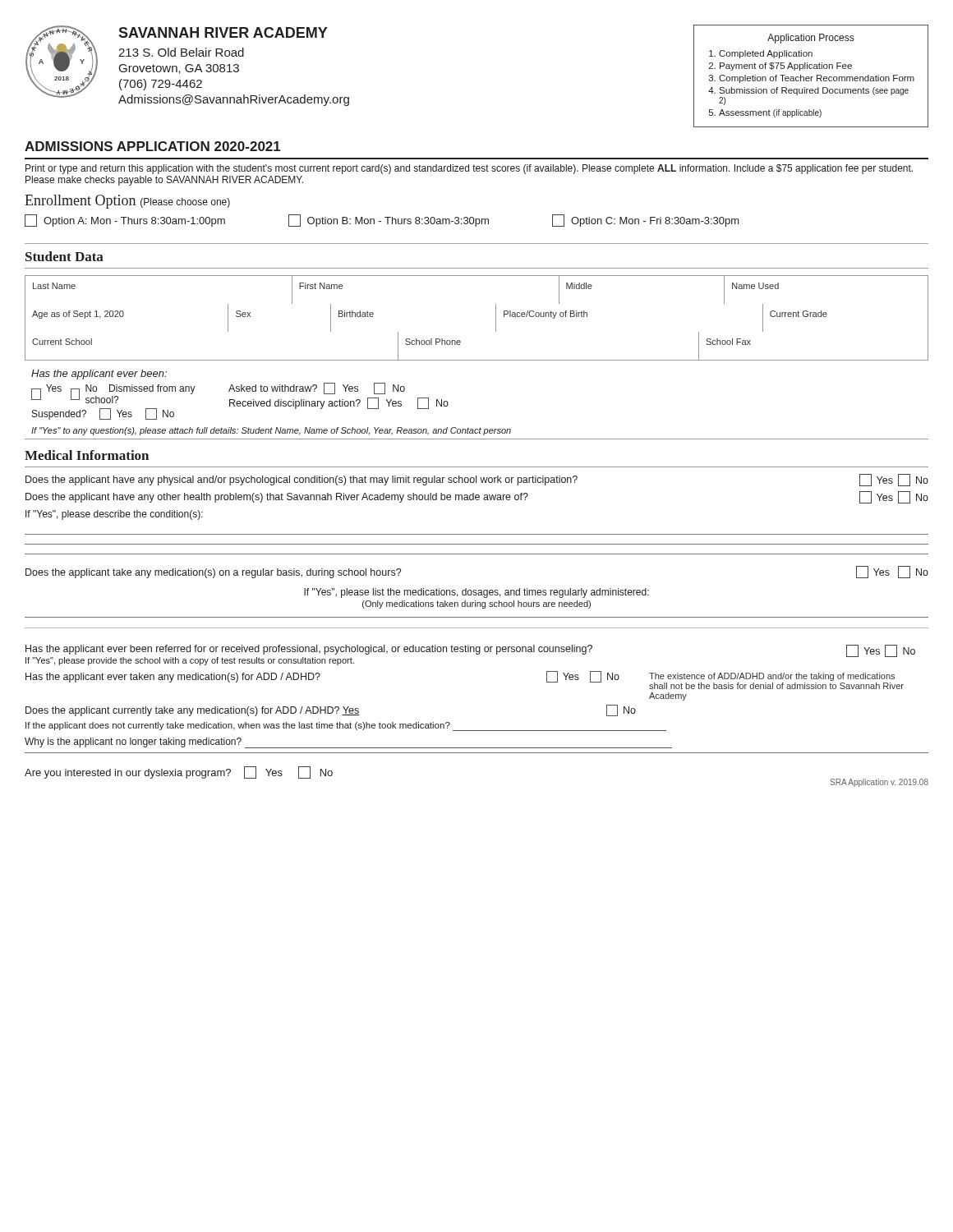953x1232 pixels.
Task: Point to the passage starting "Does the applicant have any physical and/or"
Action: click(476, 480)
